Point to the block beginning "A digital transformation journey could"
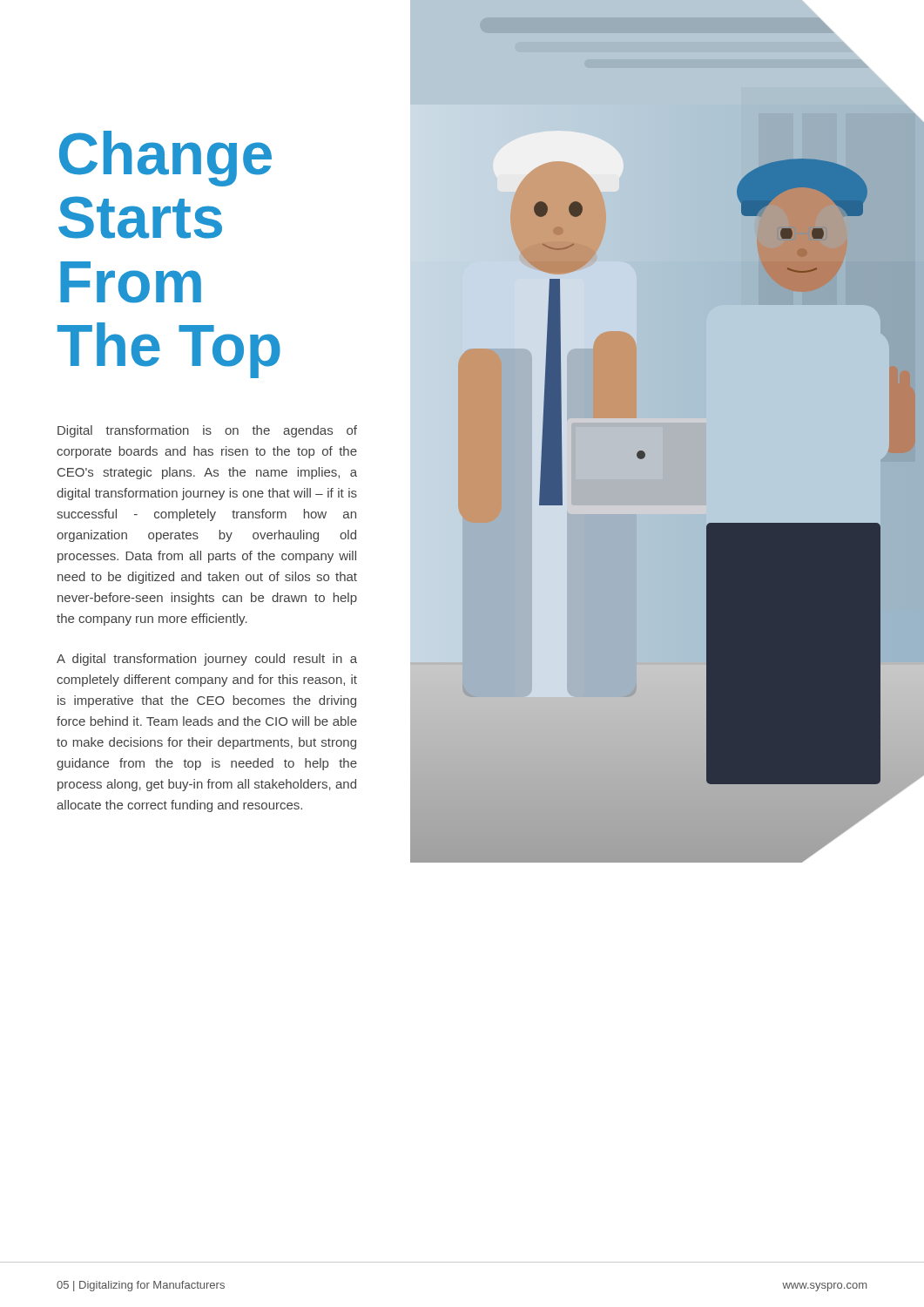Image resolution: width=924 pixels, height=1307 pixels. click(x=207, y=731)
